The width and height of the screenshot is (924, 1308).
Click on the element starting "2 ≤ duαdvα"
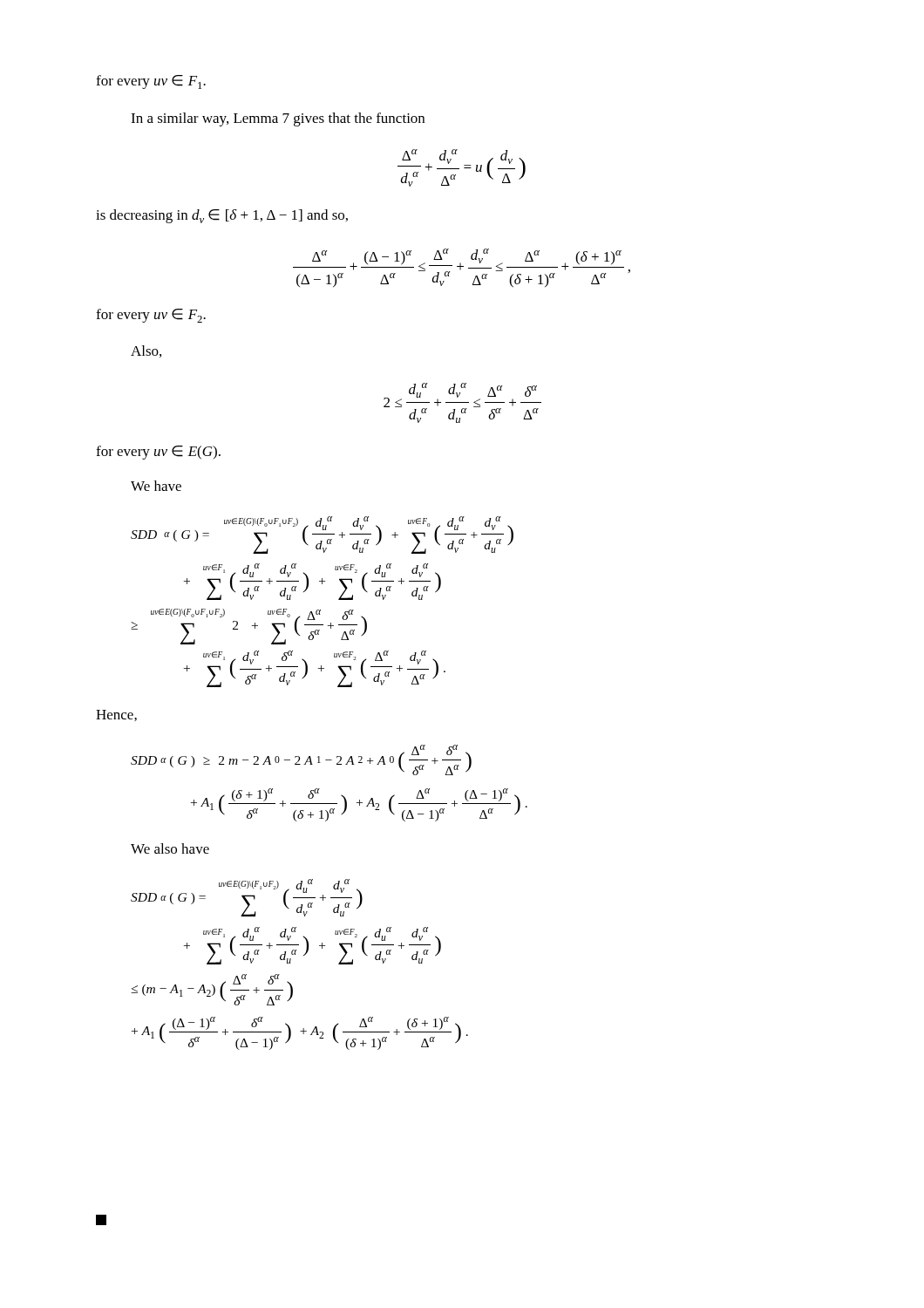click(x=462, y=402)
